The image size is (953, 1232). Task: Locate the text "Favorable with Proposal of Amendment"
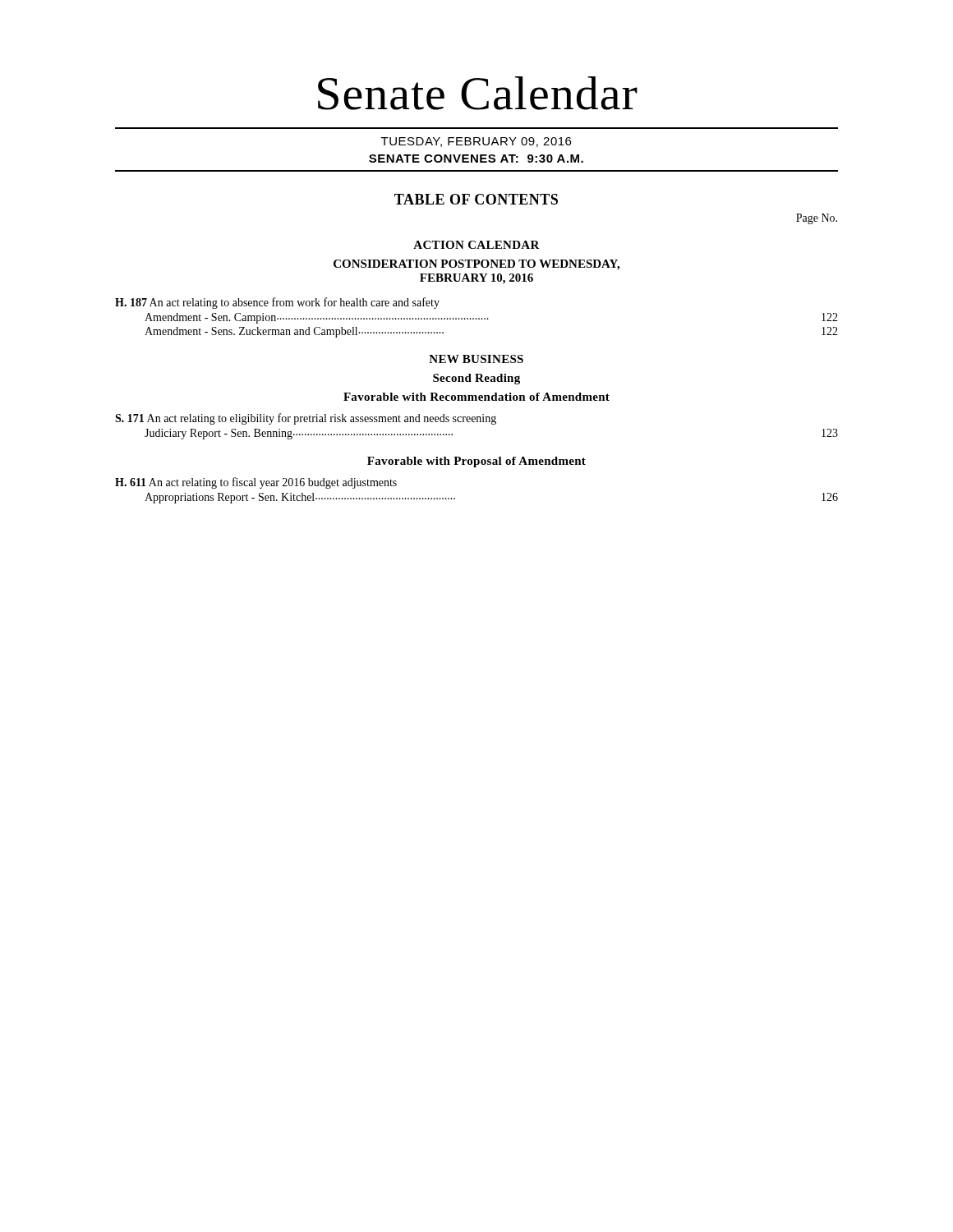[476, 461]
